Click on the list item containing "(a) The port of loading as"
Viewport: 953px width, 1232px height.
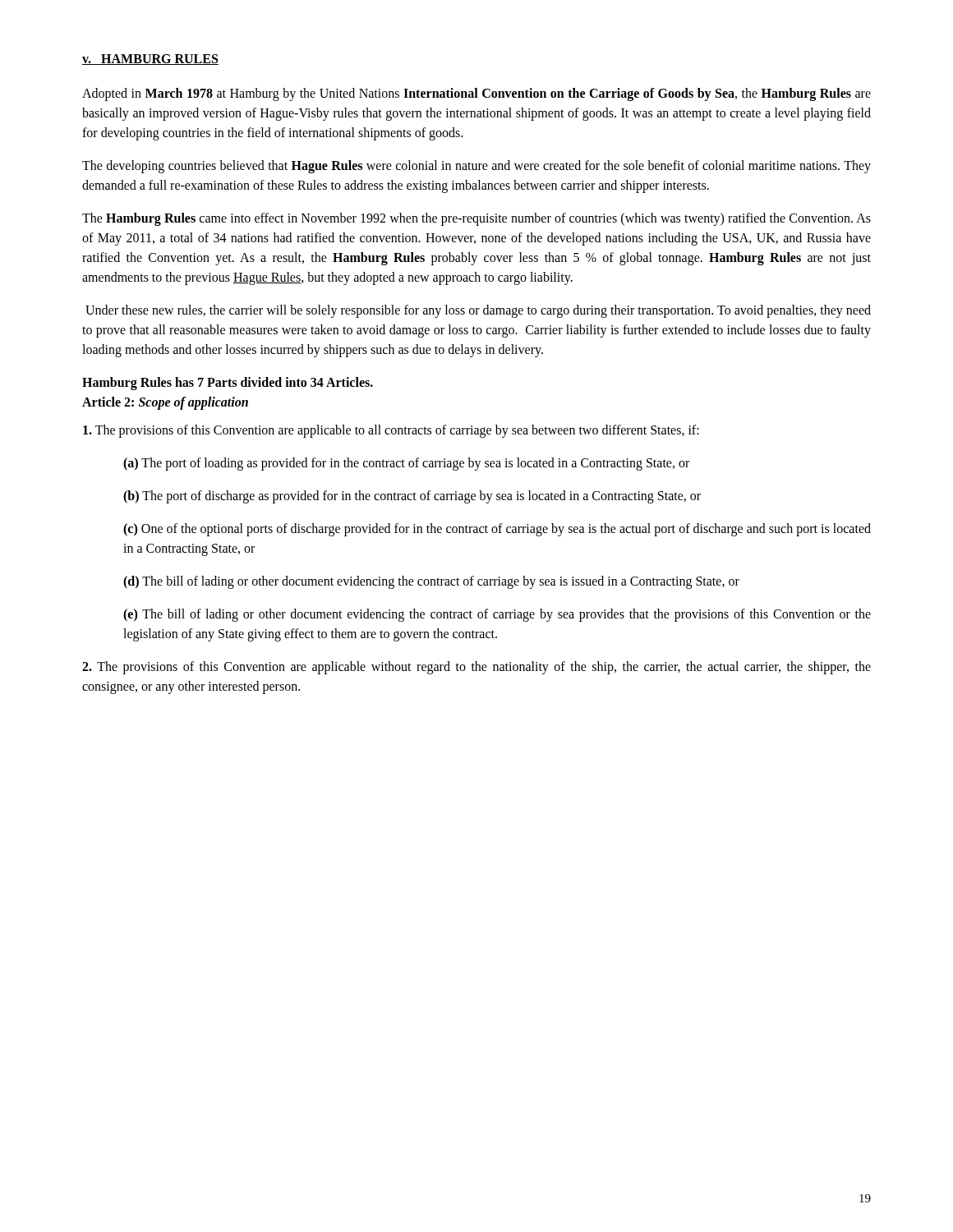(497, 463)
